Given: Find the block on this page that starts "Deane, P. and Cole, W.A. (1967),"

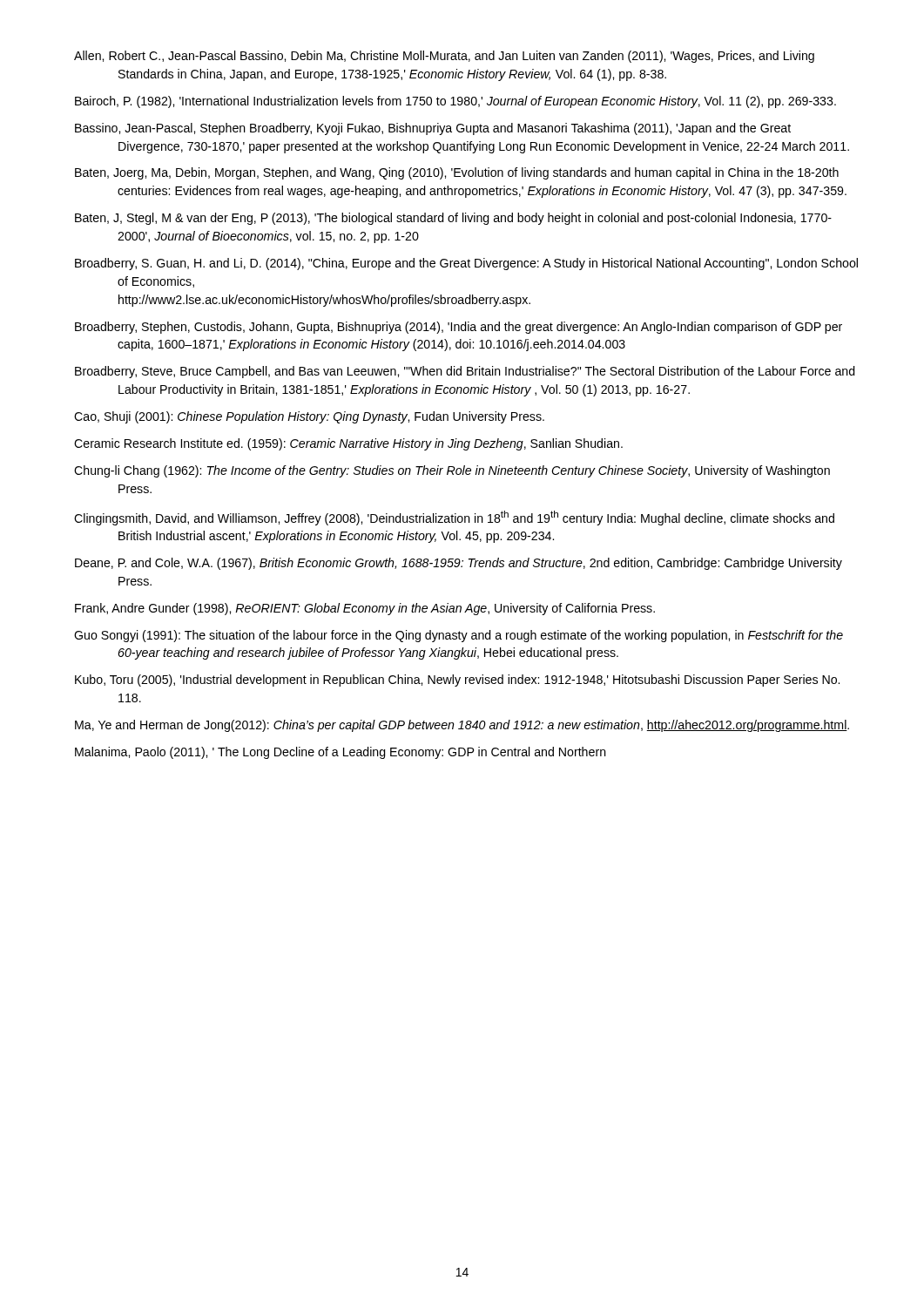Looking at the screenshot, I should pos(458,572).
